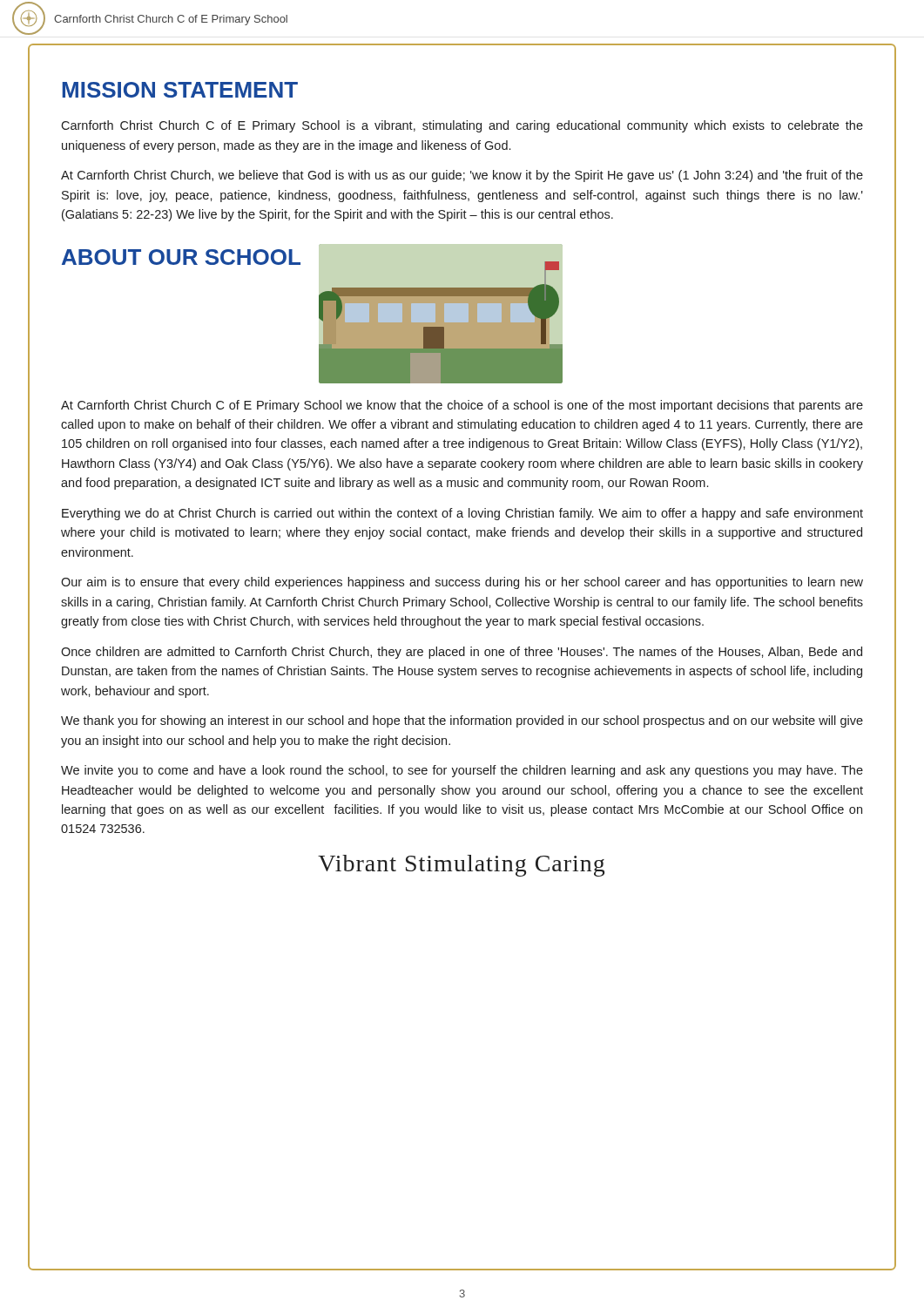Click the passage that begins "Once children are admitted"
The height and width of the screenshot is (1307, 924).
coord(462,671)
